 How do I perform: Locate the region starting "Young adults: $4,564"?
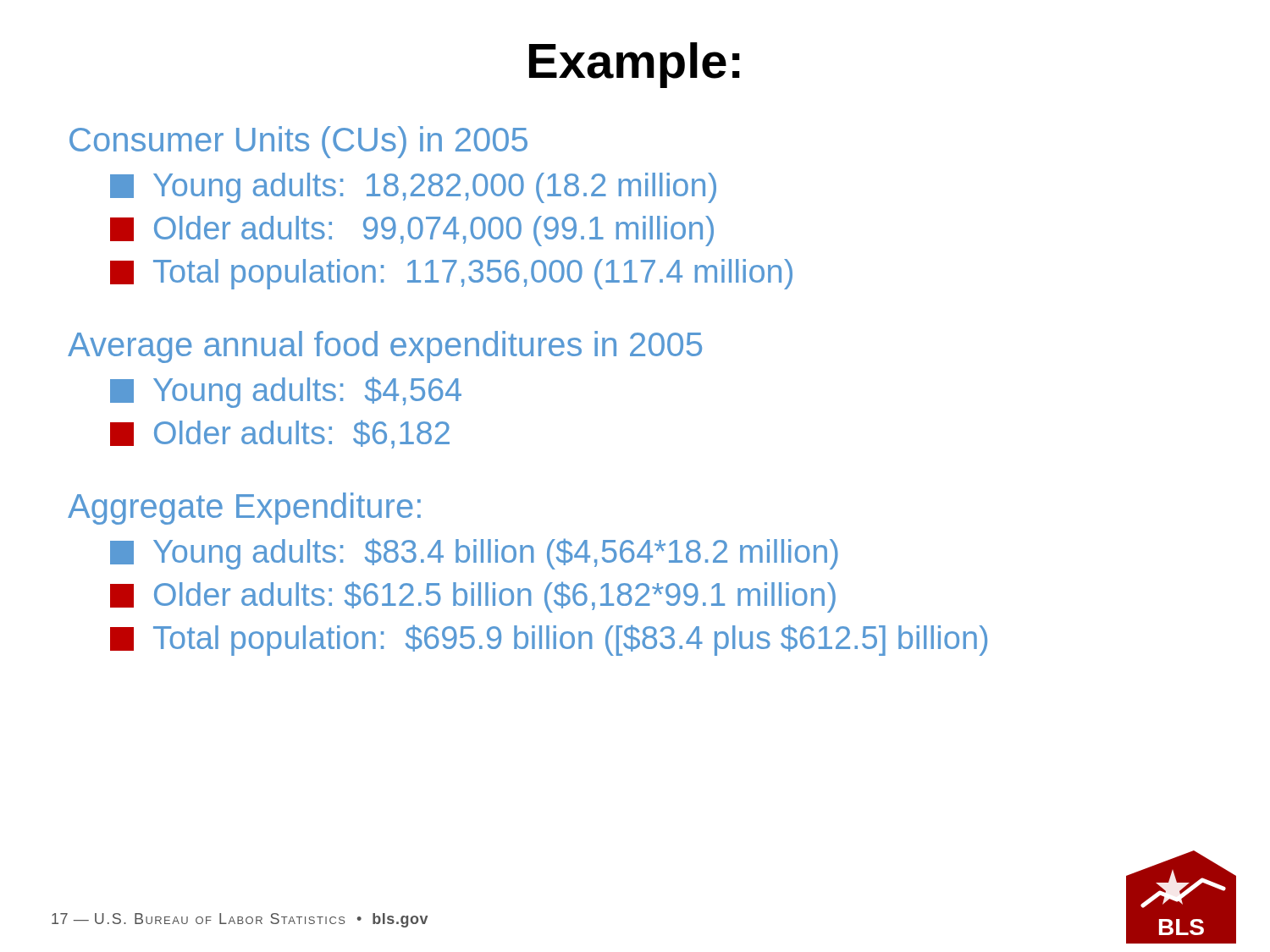tap(286, 391)
